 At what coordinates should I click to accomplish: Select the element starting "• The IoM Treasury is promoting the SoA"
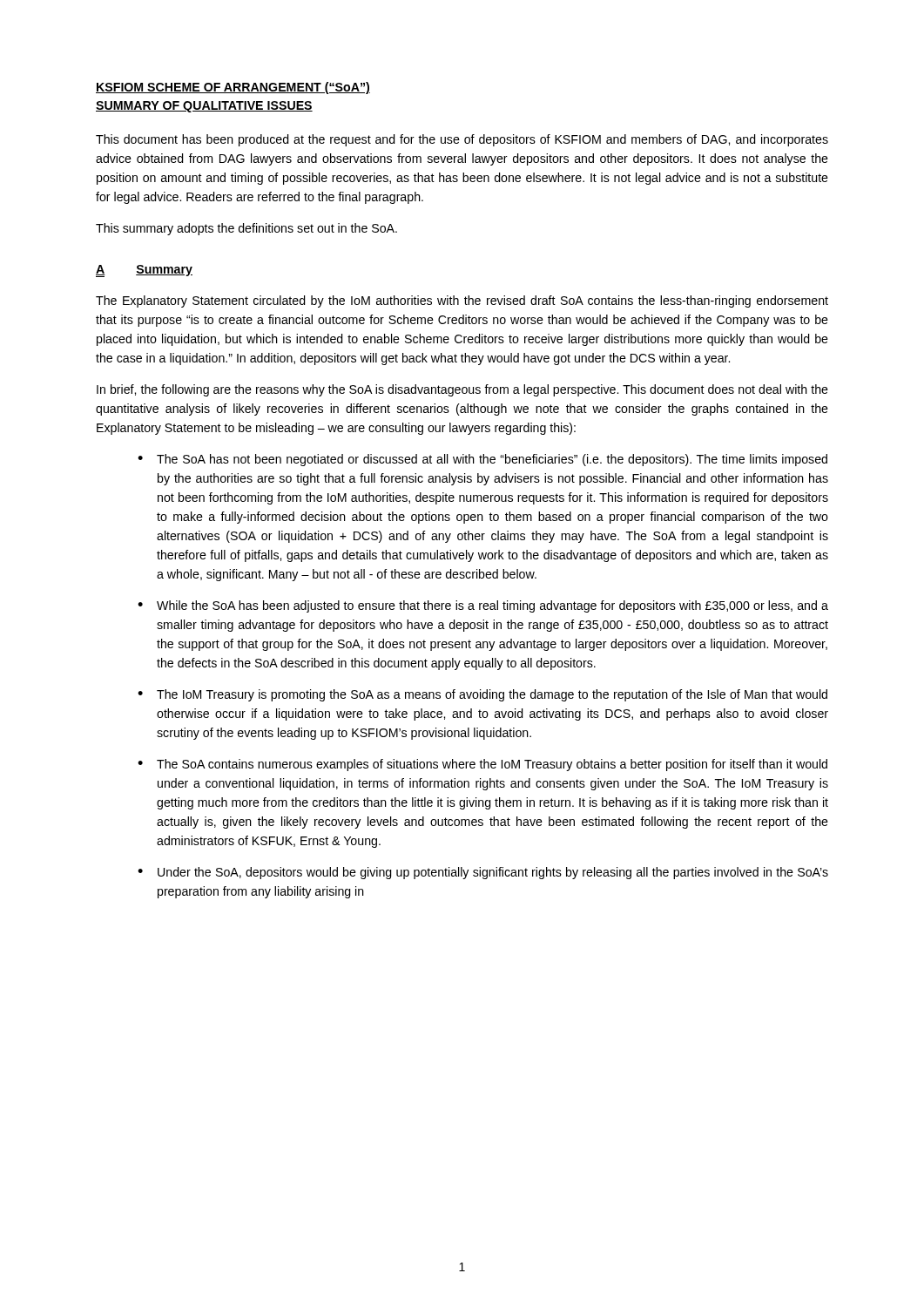[x=483, y=714]
